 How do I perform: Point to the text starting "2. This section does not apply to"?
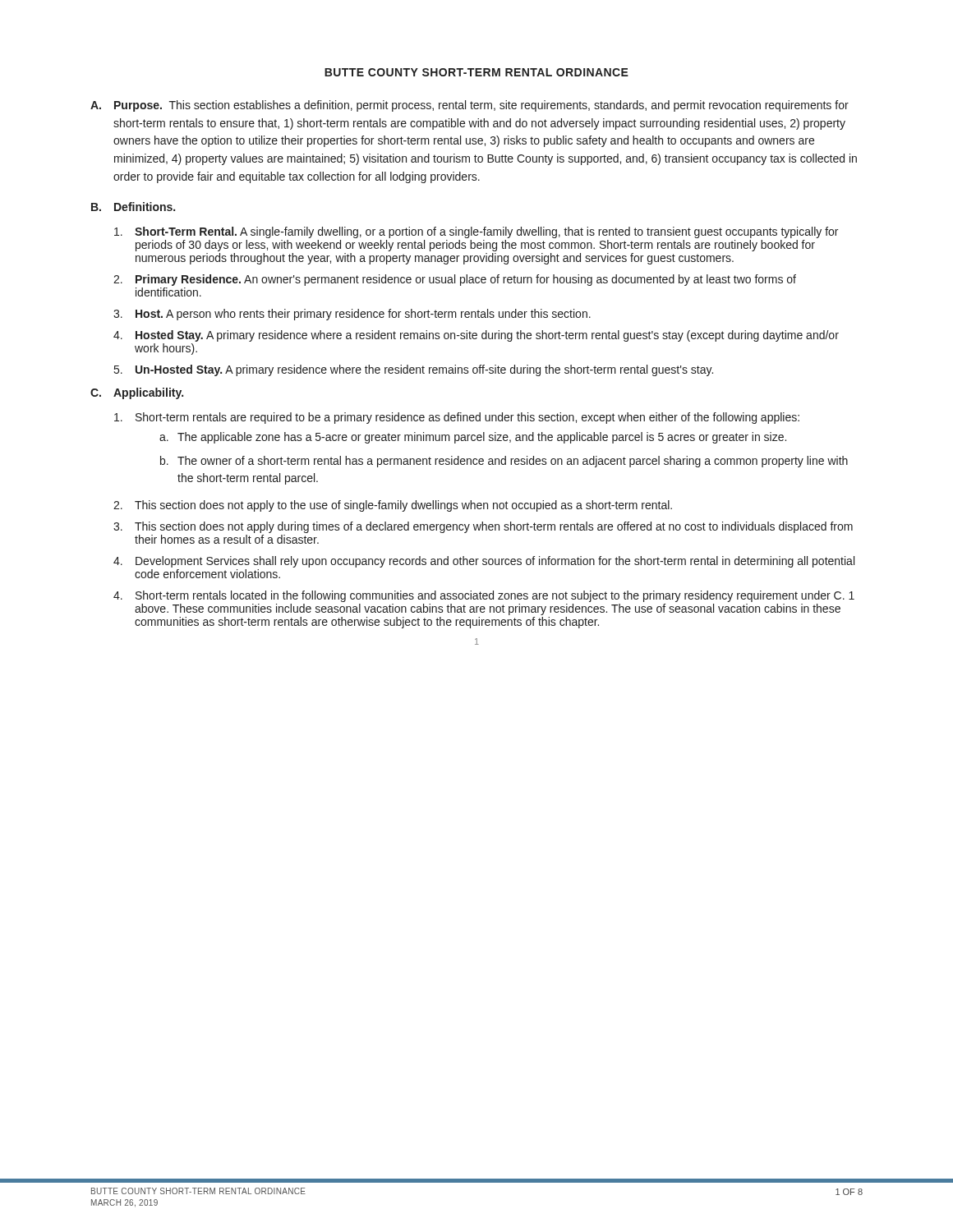[488, 505]
